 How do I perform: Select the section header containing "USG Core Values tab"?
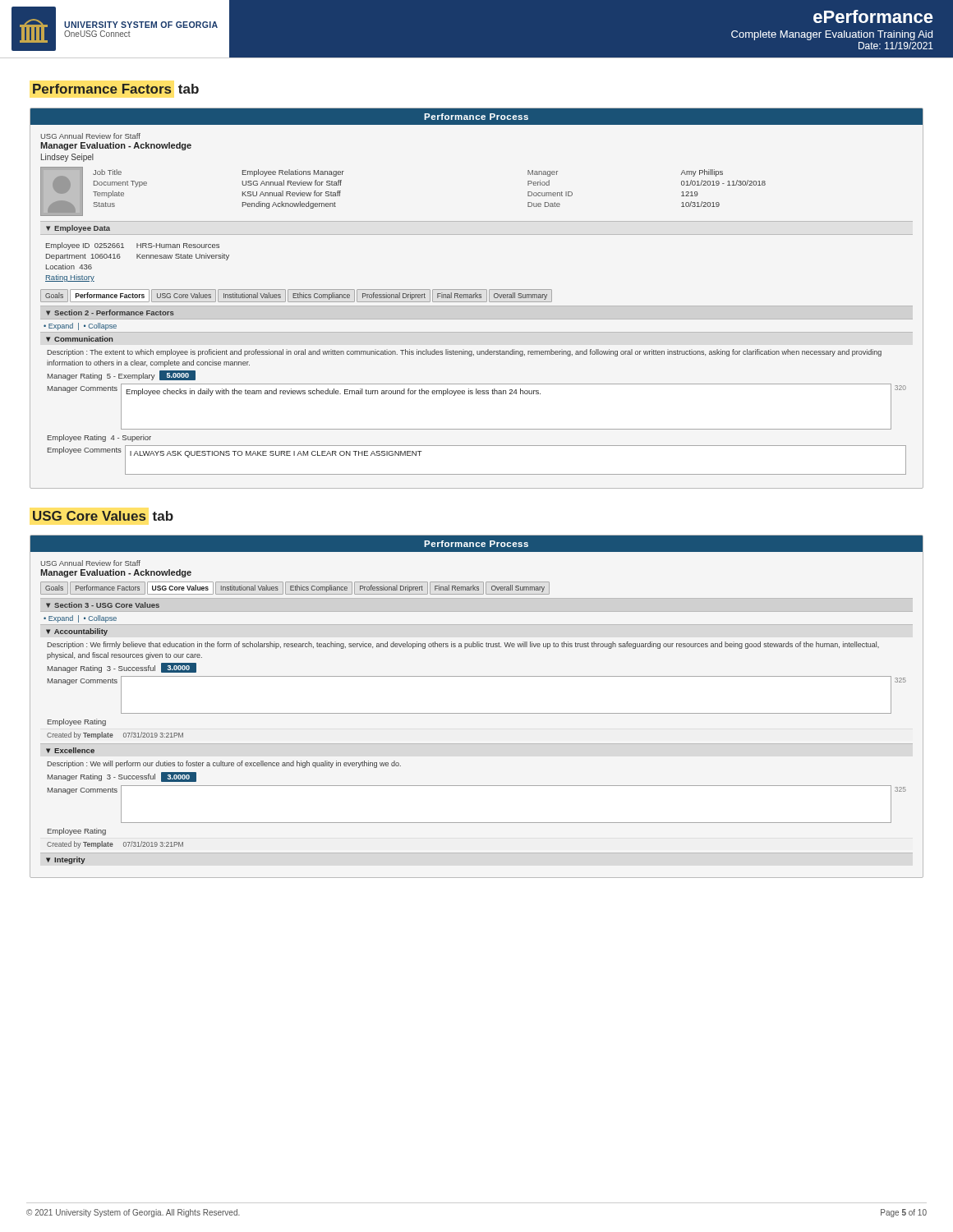[x=101, y=517]
